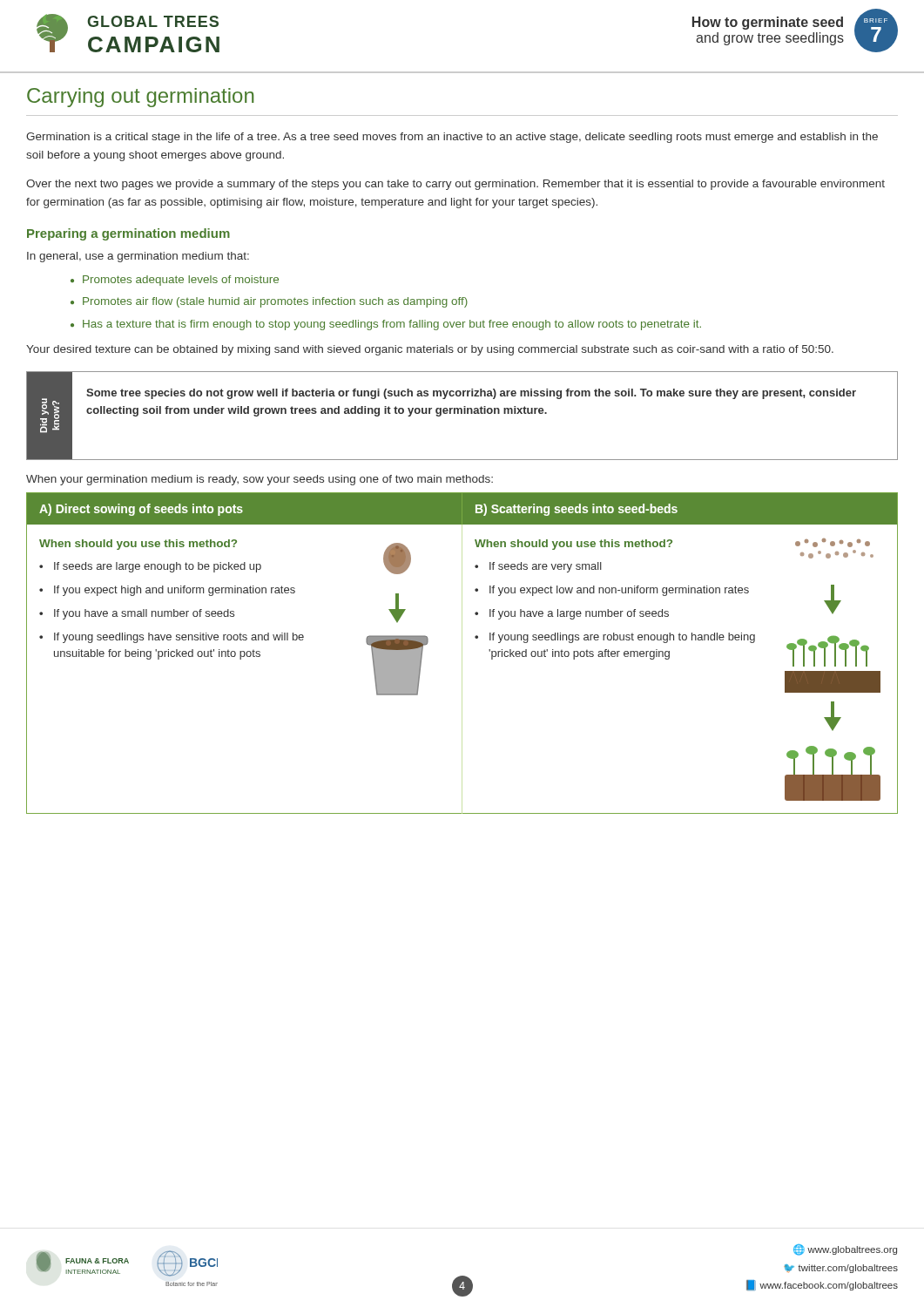924x1307 pixels.
Task: Locate the list item that says "● Promotes adequate levels of moisture"
Action: click(174, 279)
